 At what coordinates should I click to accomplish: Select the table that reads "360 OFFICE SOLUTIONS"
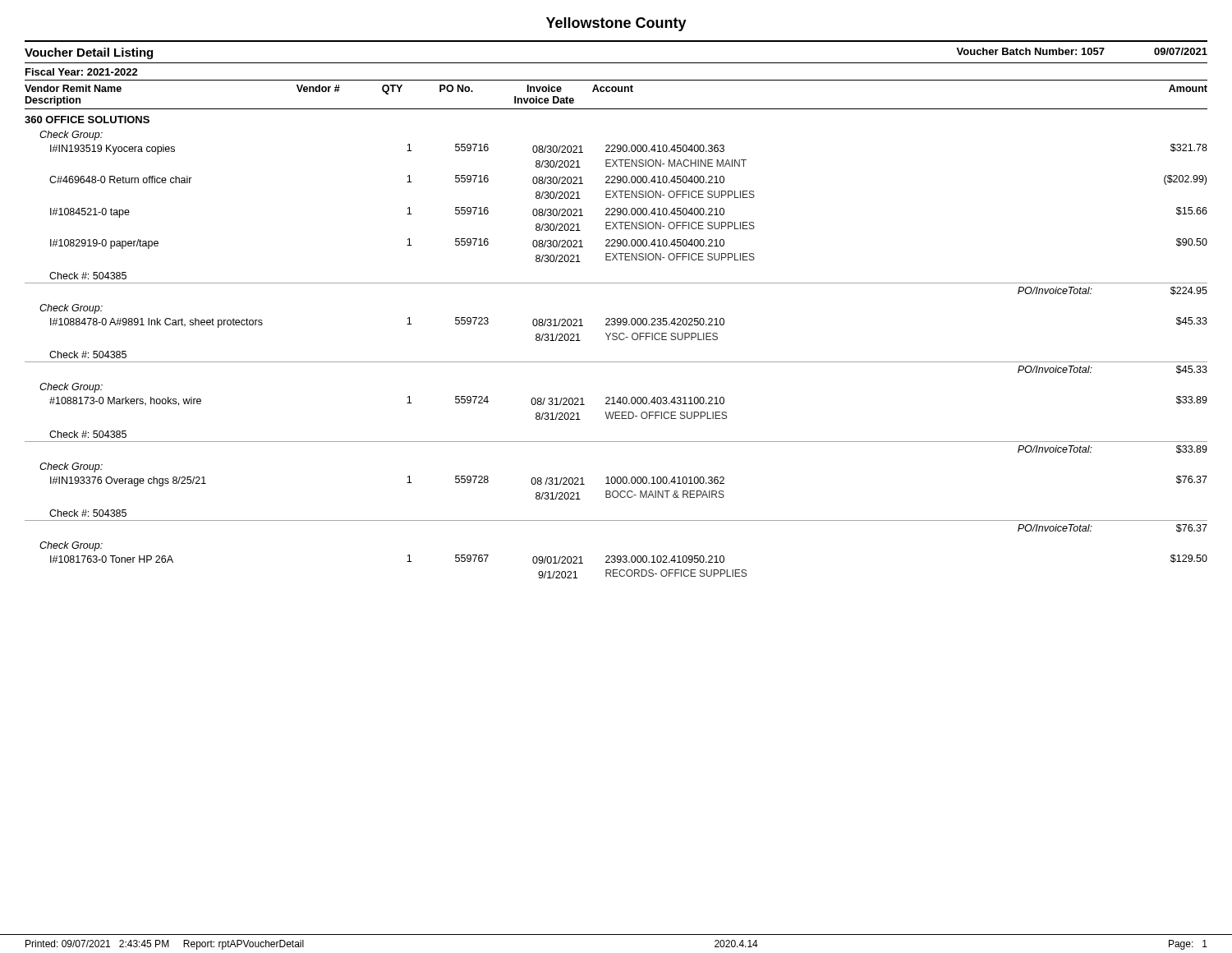[616, 346]
